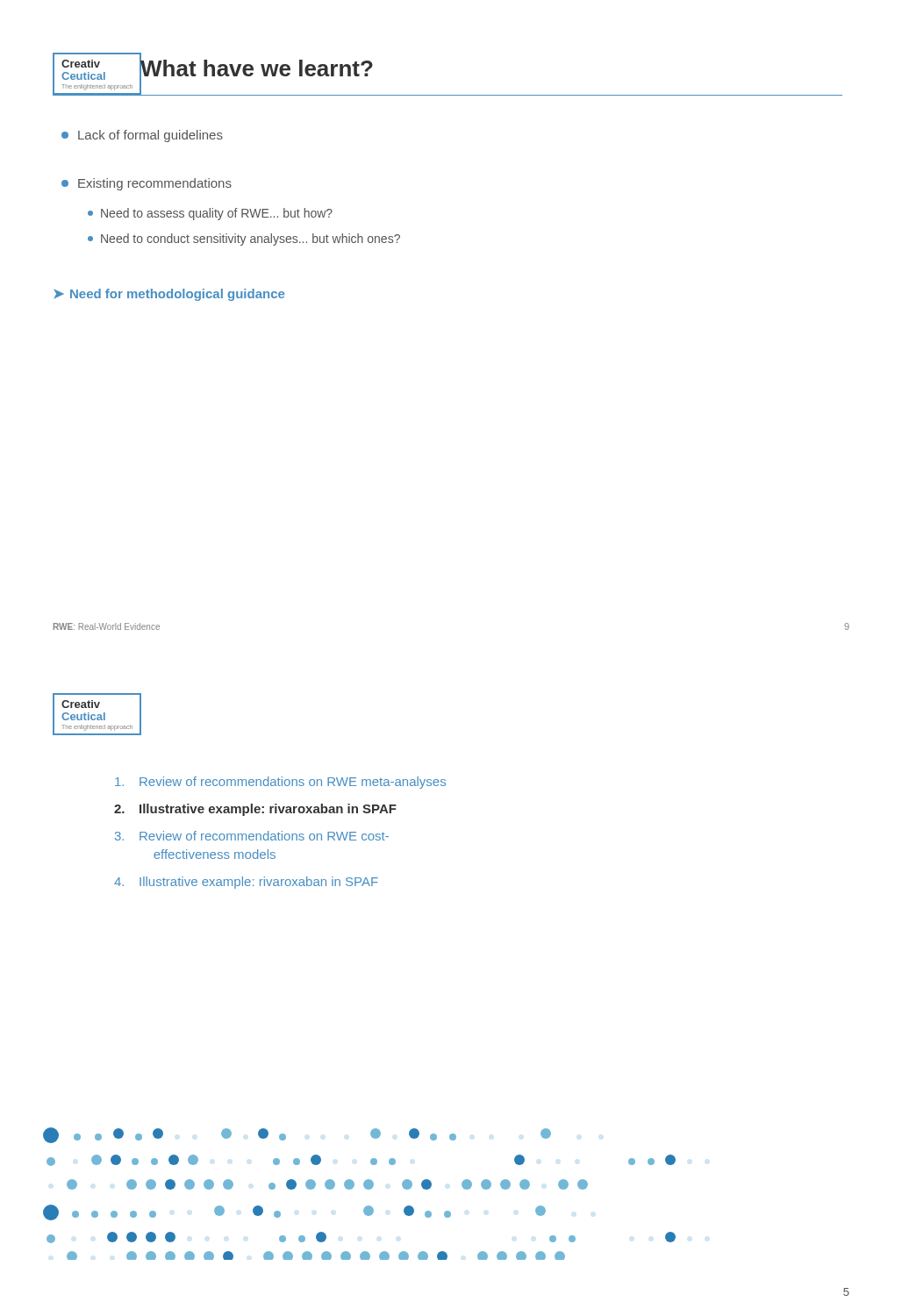Select the region starting "➤ Need for methodological"
Image resolution: width=902 pixels, height=1316 pixels.
169,293
